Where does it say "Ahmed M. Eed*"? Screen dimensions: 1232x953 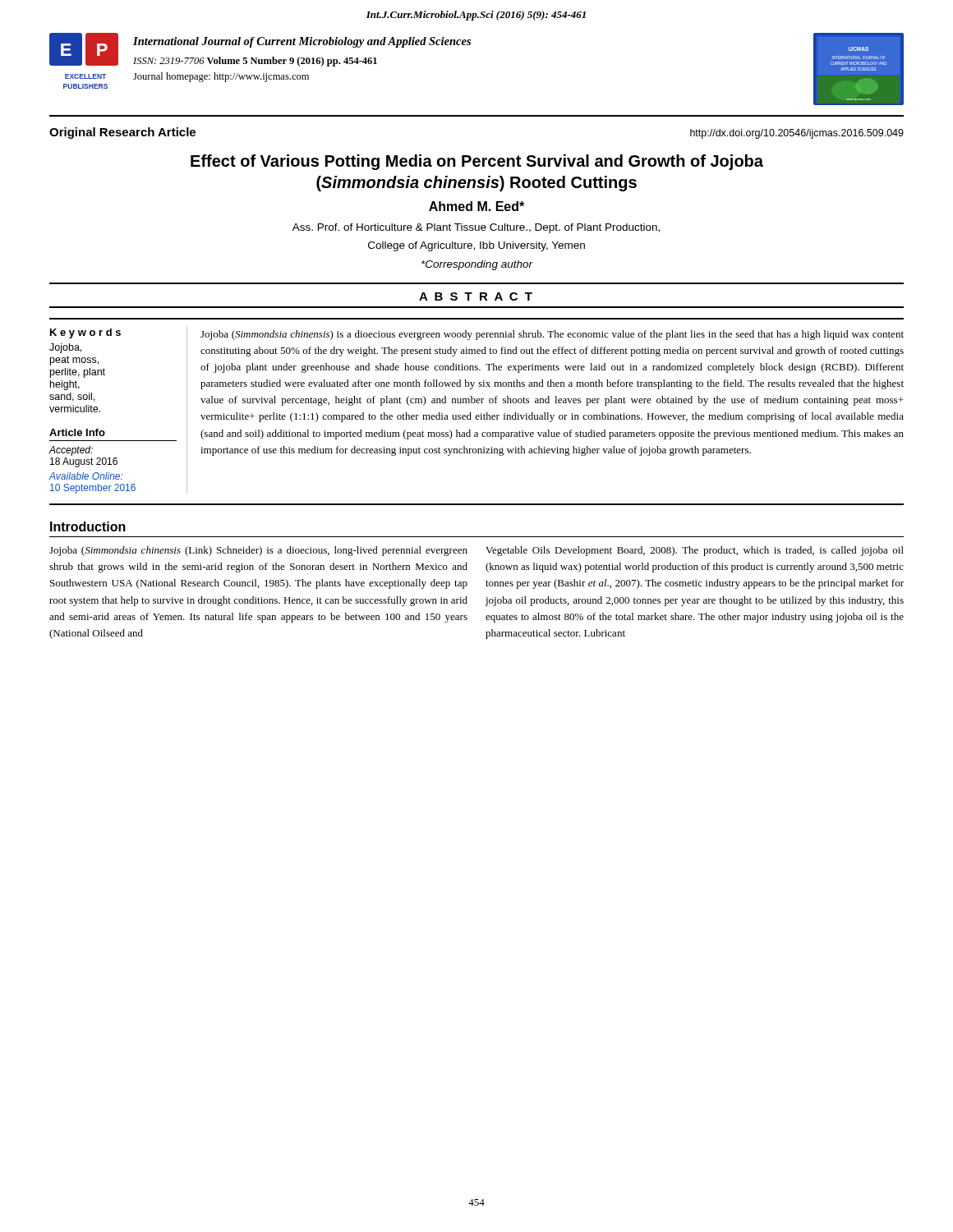click(x=476, y=207)
